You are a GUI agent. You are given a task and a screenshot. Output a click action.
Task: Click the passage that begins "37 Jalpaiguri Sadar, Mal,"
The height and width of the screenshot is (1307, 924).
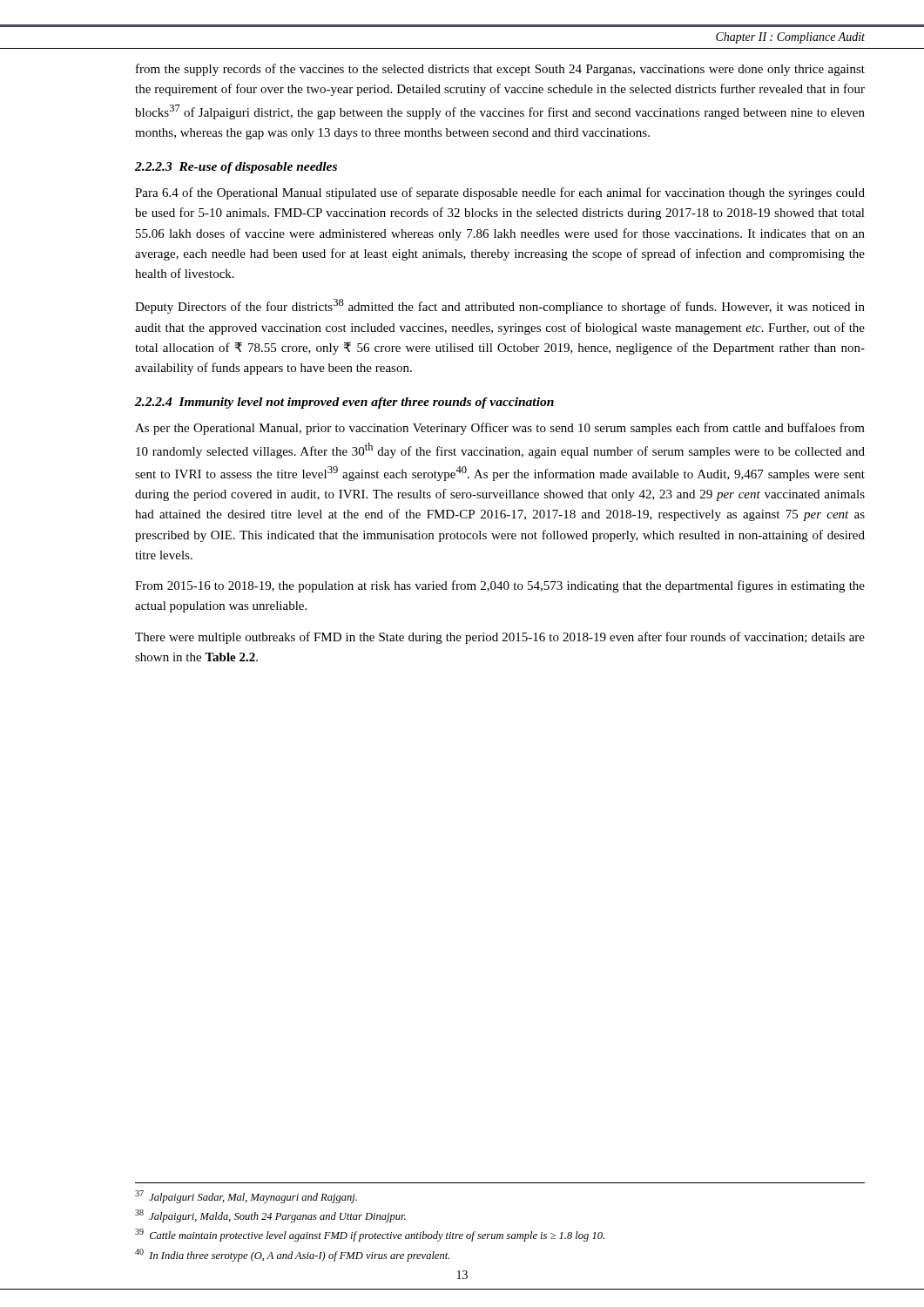(x=246, y=1196)
